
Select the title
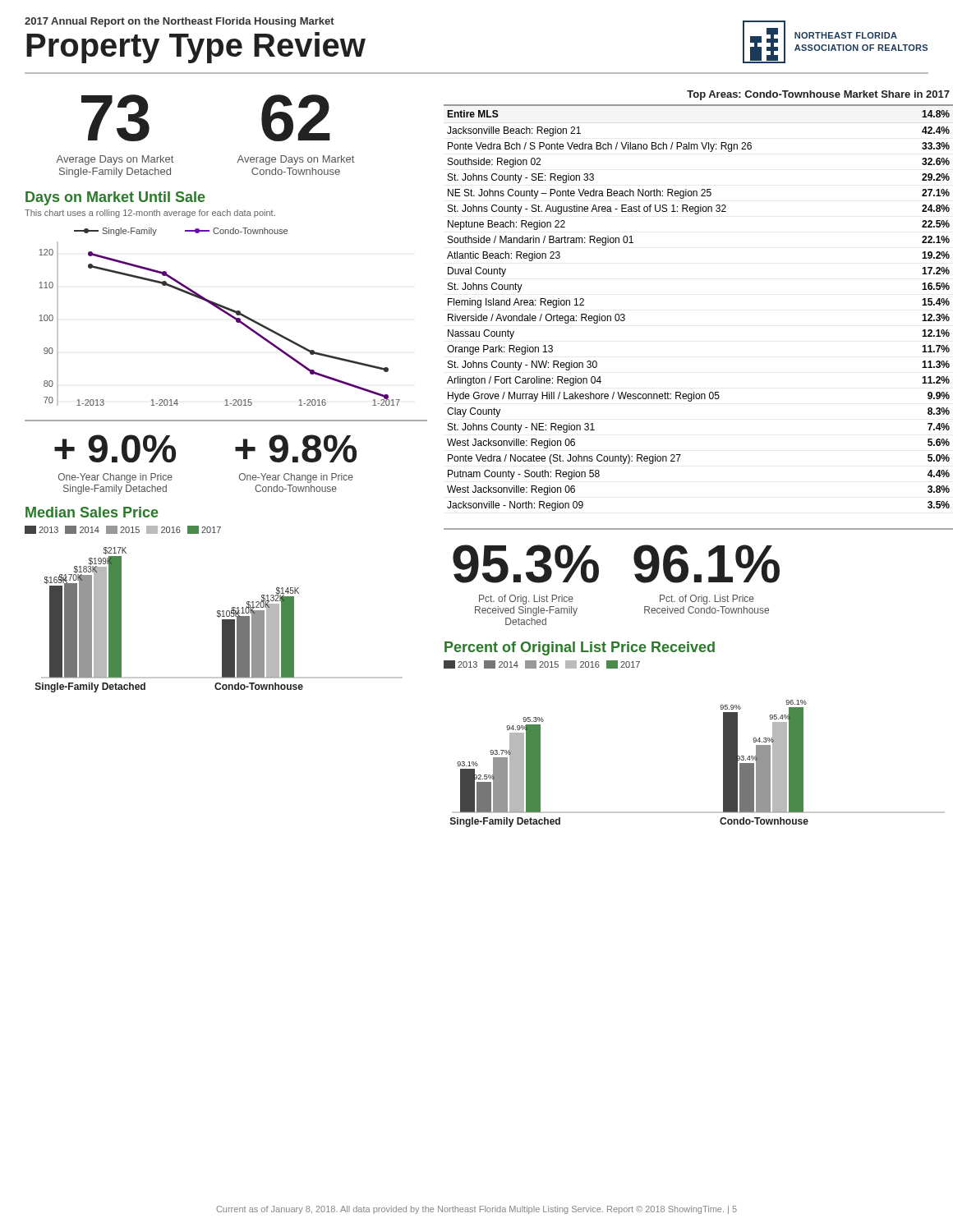(195, 45)
